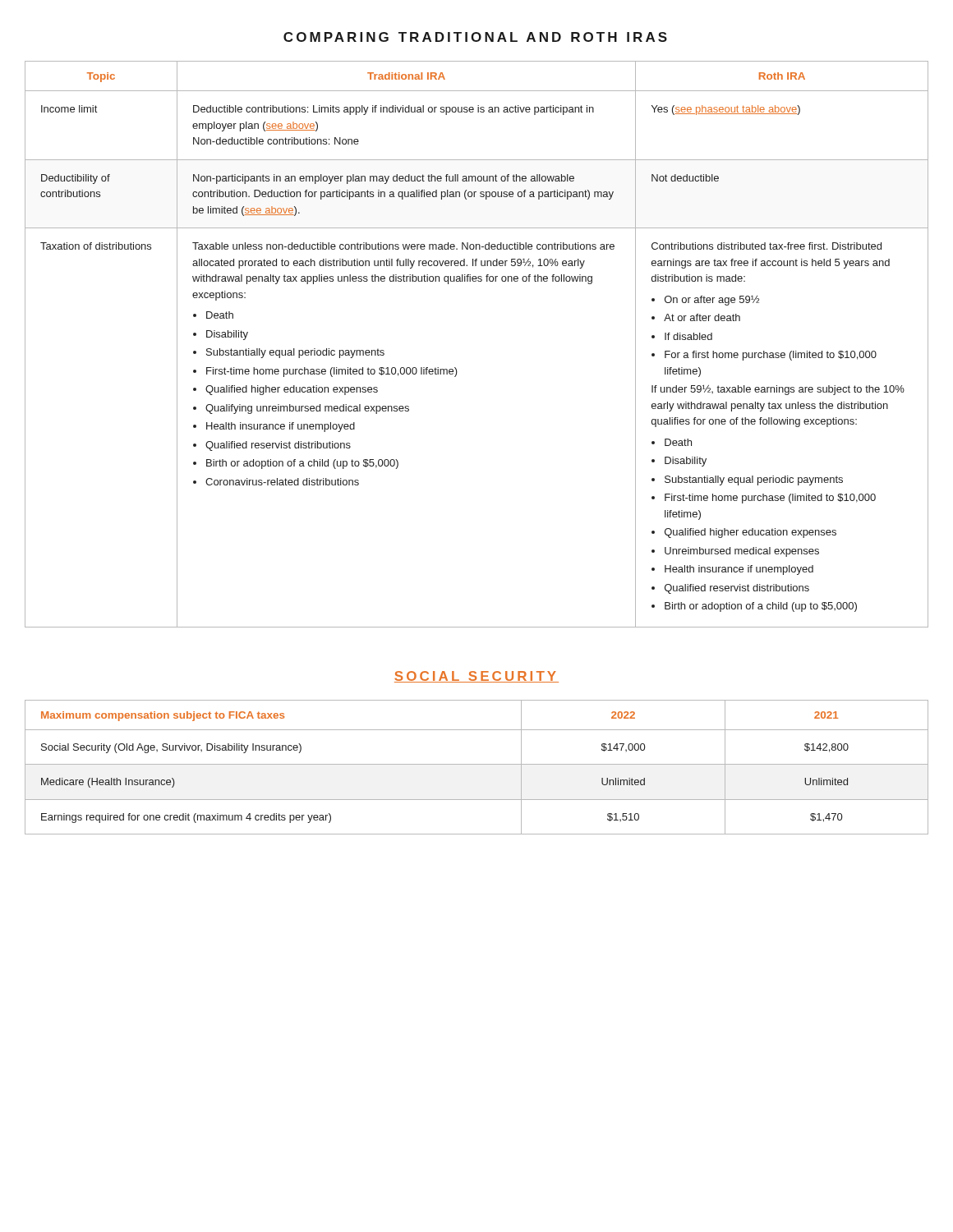
Task: Click on the table containing "Yes ( see phaseout"
Action: pyautogui.click(x=476, y=344)
